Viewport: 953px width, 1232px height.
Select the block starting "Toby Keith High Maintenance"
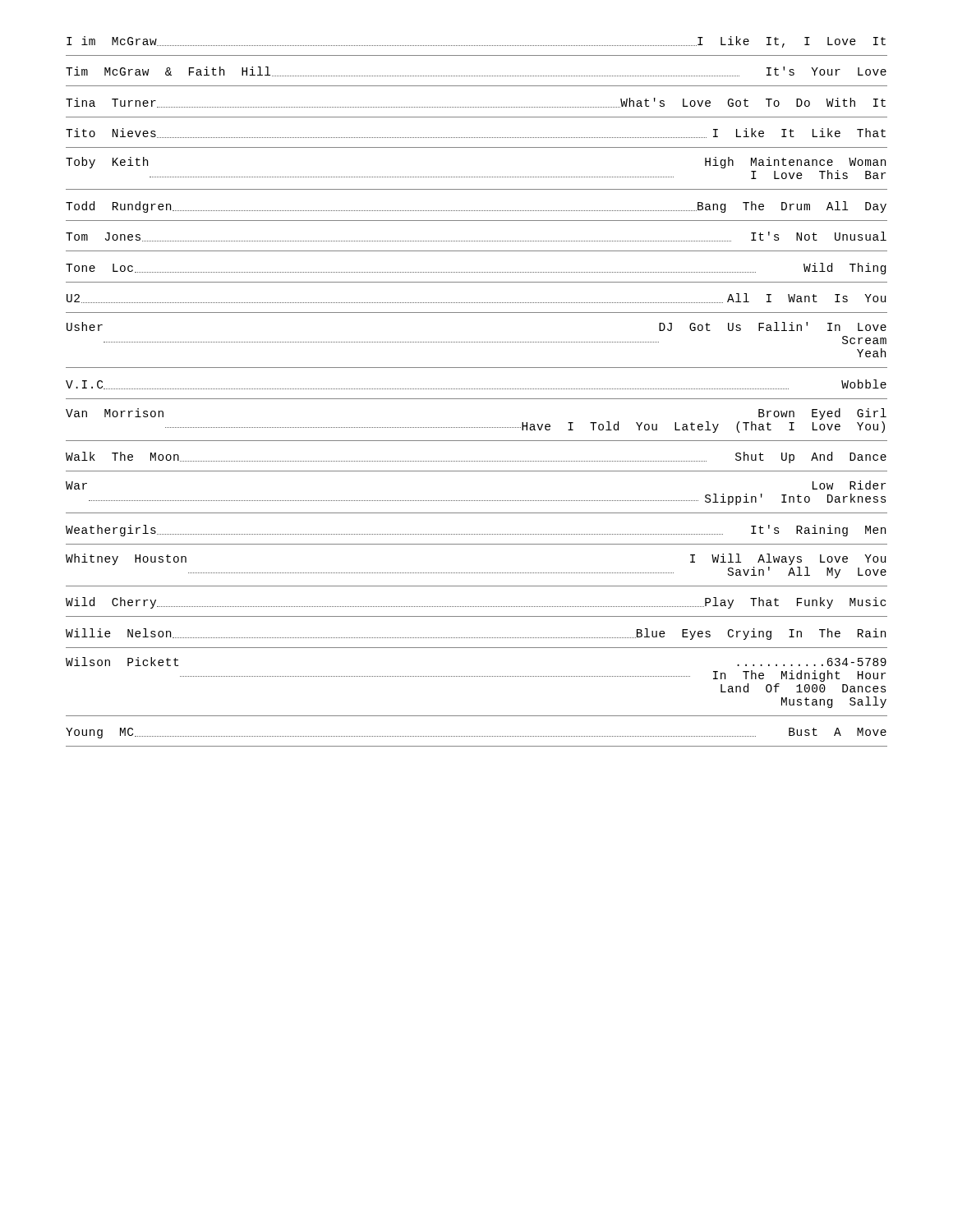pyautogui.click(x=476, y=169)
